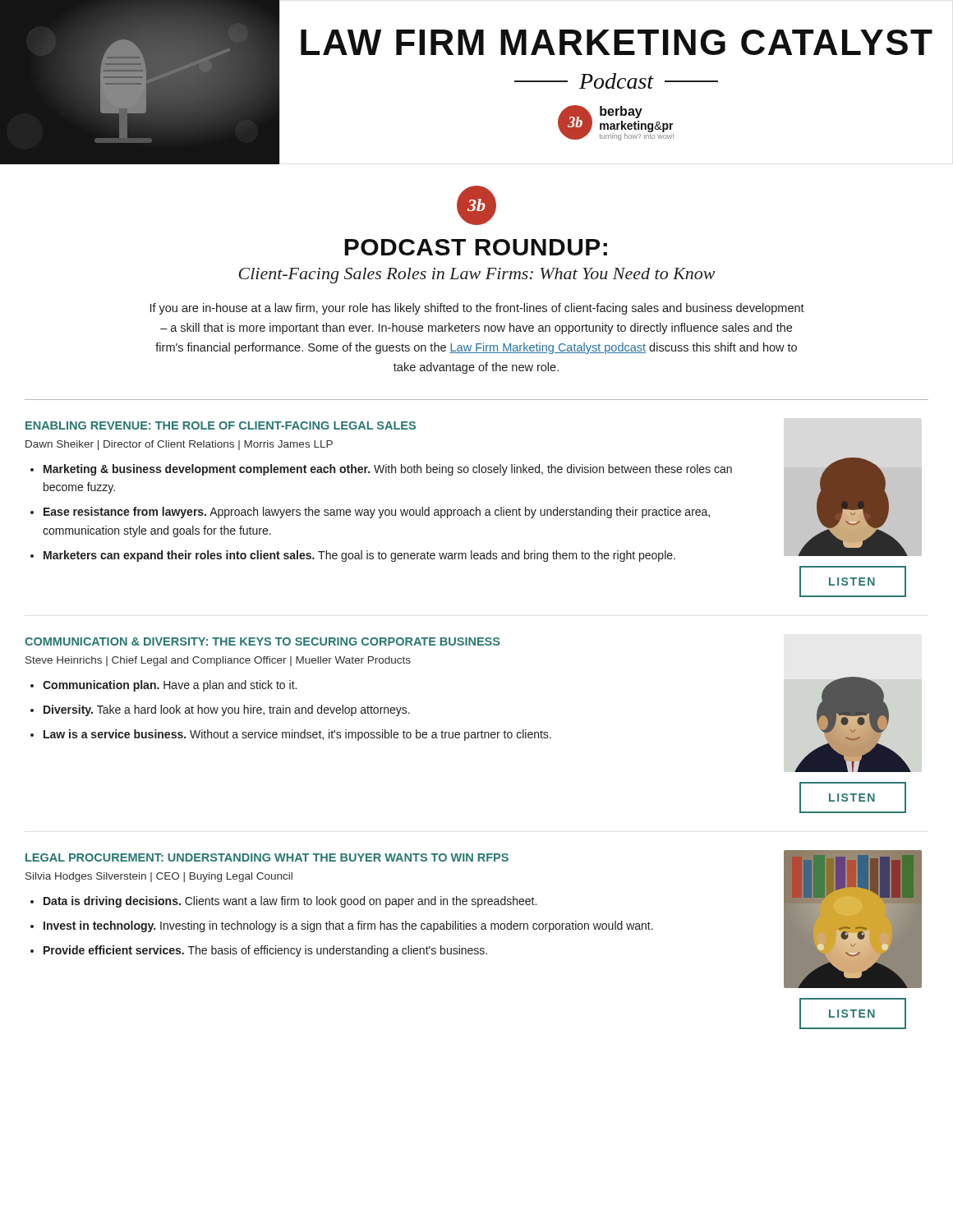Click the section header that begins "LEGAL PROCUREMENT: UNDERSTANDING WHAT THE BUYER WANTS"
This screenshot has width=953, height=1232.
coord(267,857)
